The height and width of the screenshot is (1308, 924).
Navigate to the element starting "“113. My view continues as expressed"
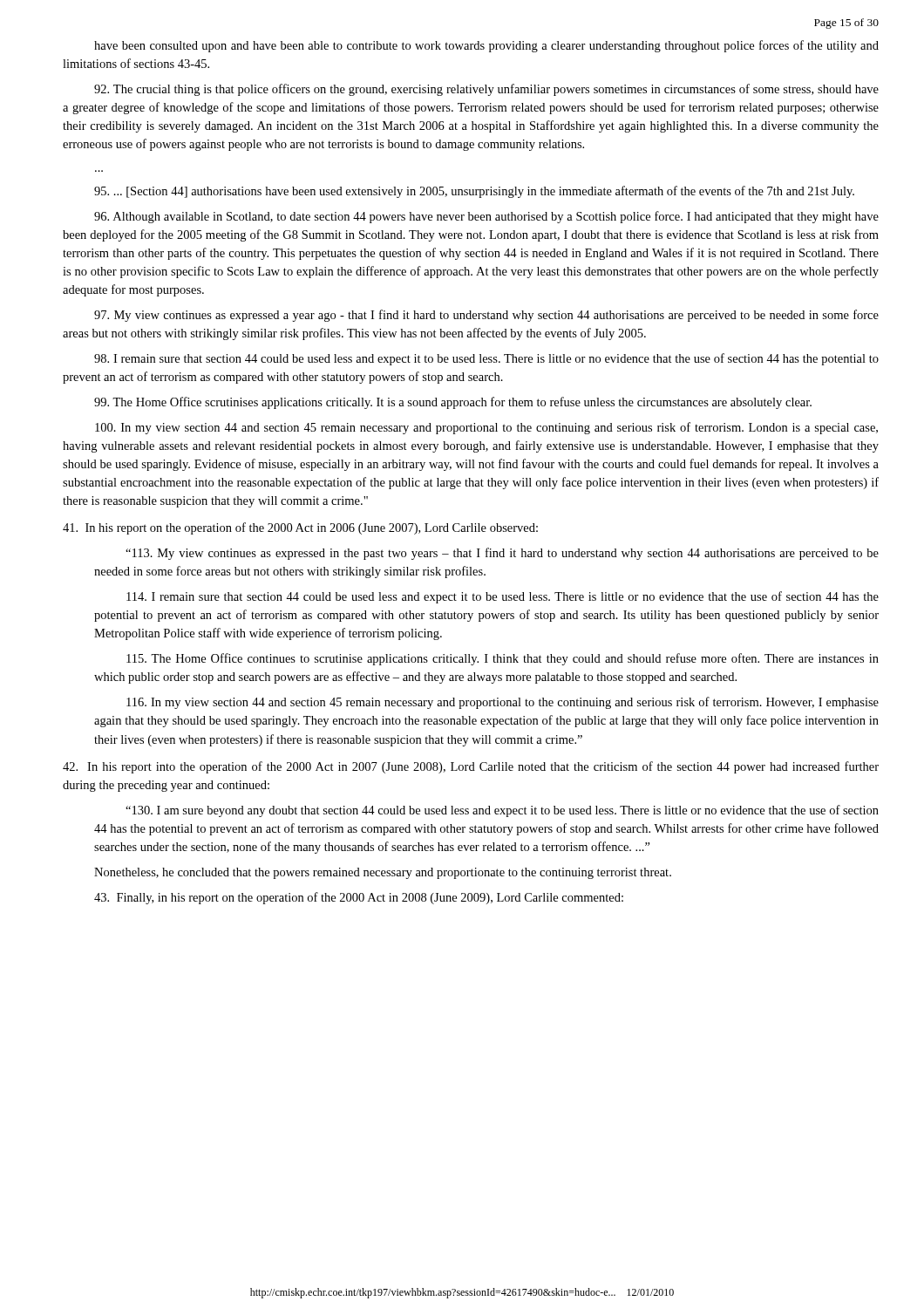(x=486, y=562)
